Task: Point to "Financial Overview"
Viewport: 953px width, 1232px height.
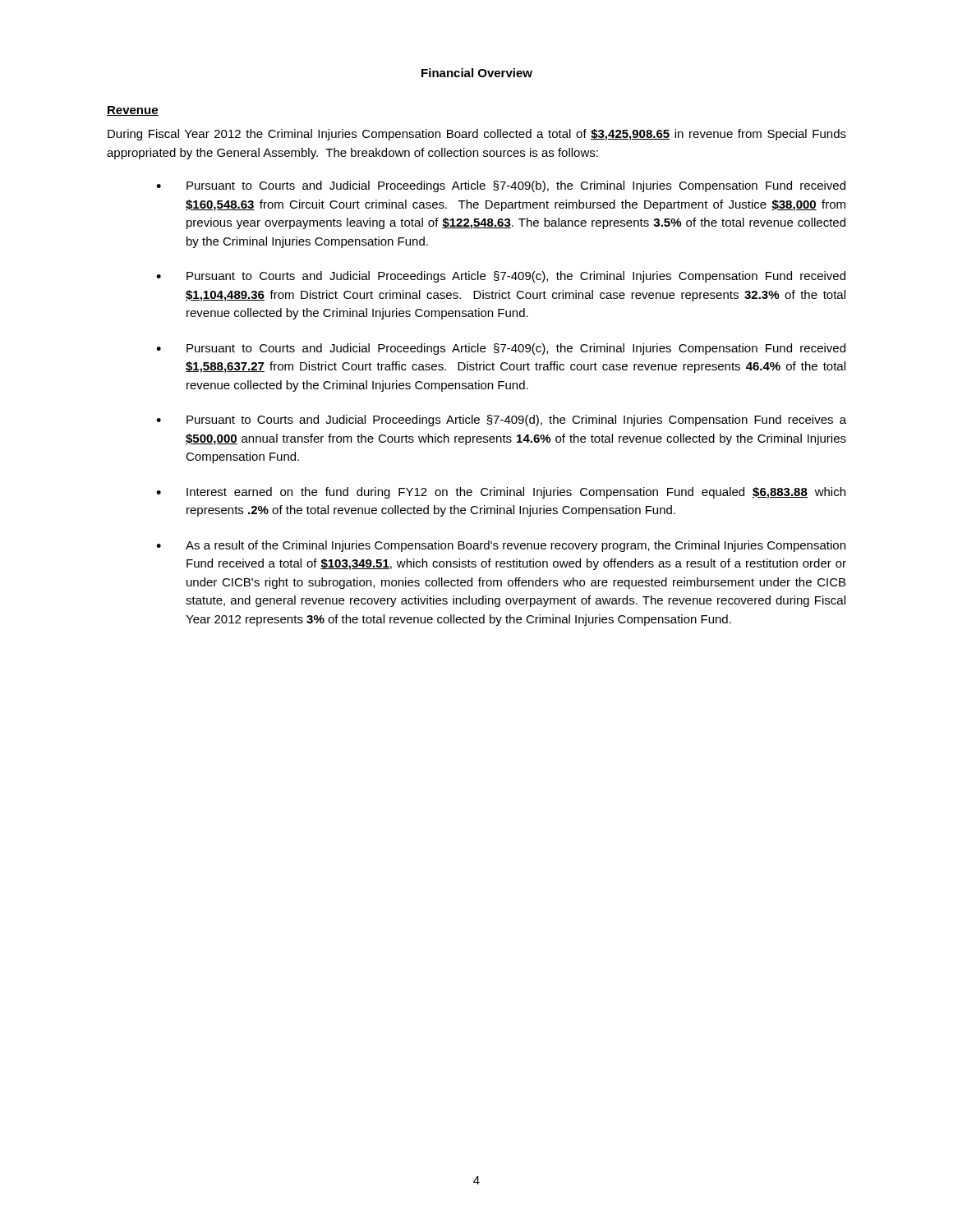Action: pos(476,73)
